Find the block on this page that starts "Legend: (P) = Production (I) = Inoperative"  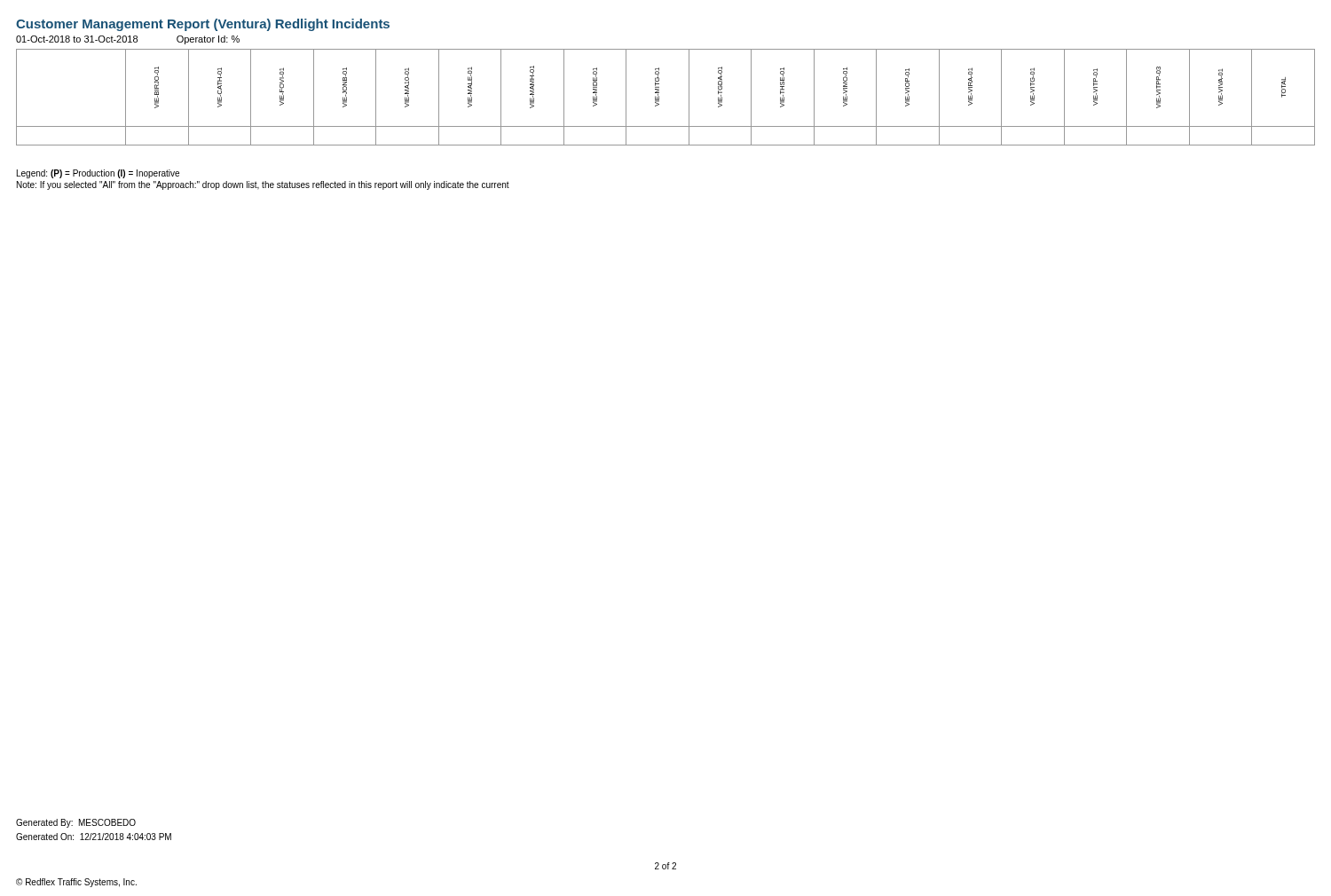click(262, 179)
